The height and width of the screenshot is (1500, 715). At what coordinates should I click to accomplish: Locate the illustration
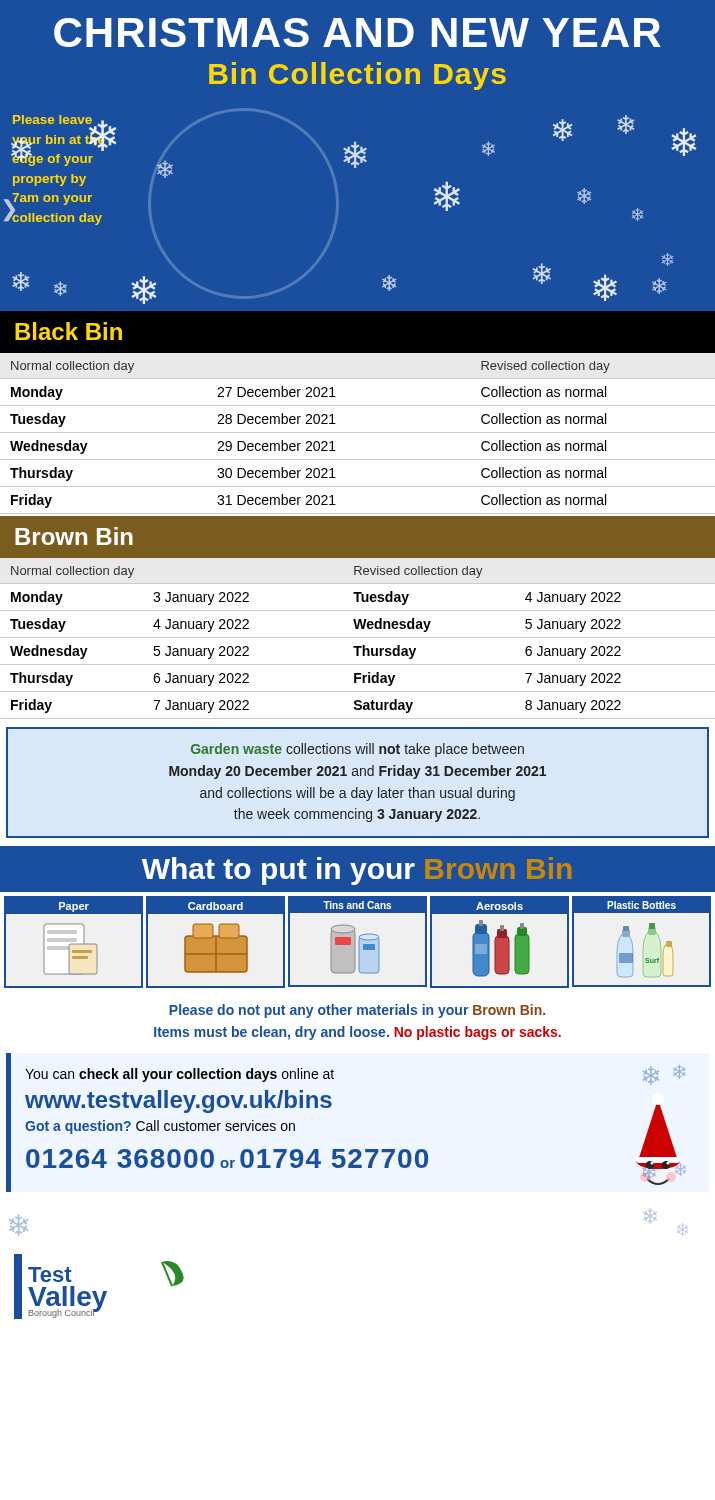point(358,204)
